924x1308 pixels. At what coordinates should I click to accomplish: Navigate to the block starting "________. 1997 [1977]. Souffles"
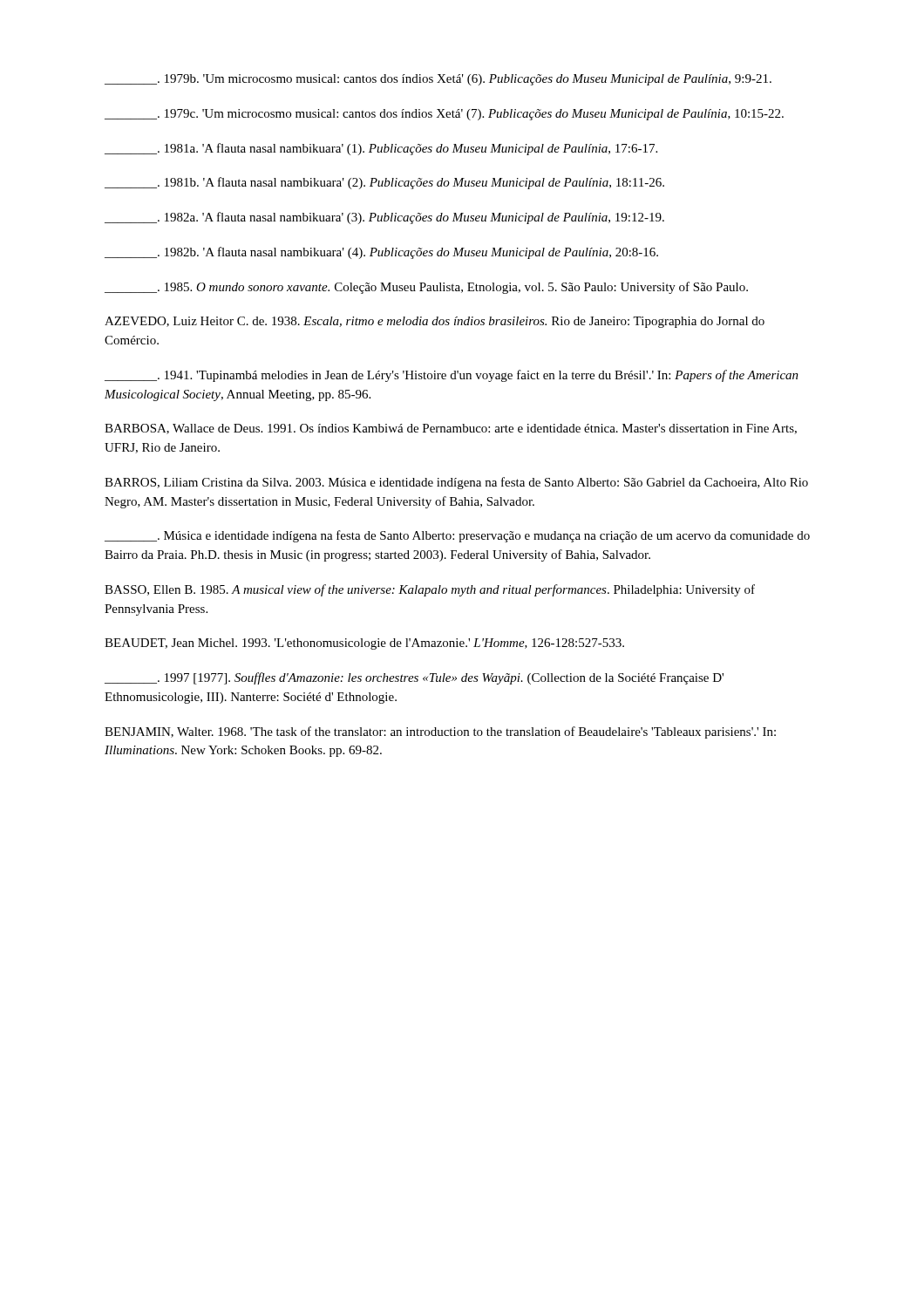(x=462, y=688)
